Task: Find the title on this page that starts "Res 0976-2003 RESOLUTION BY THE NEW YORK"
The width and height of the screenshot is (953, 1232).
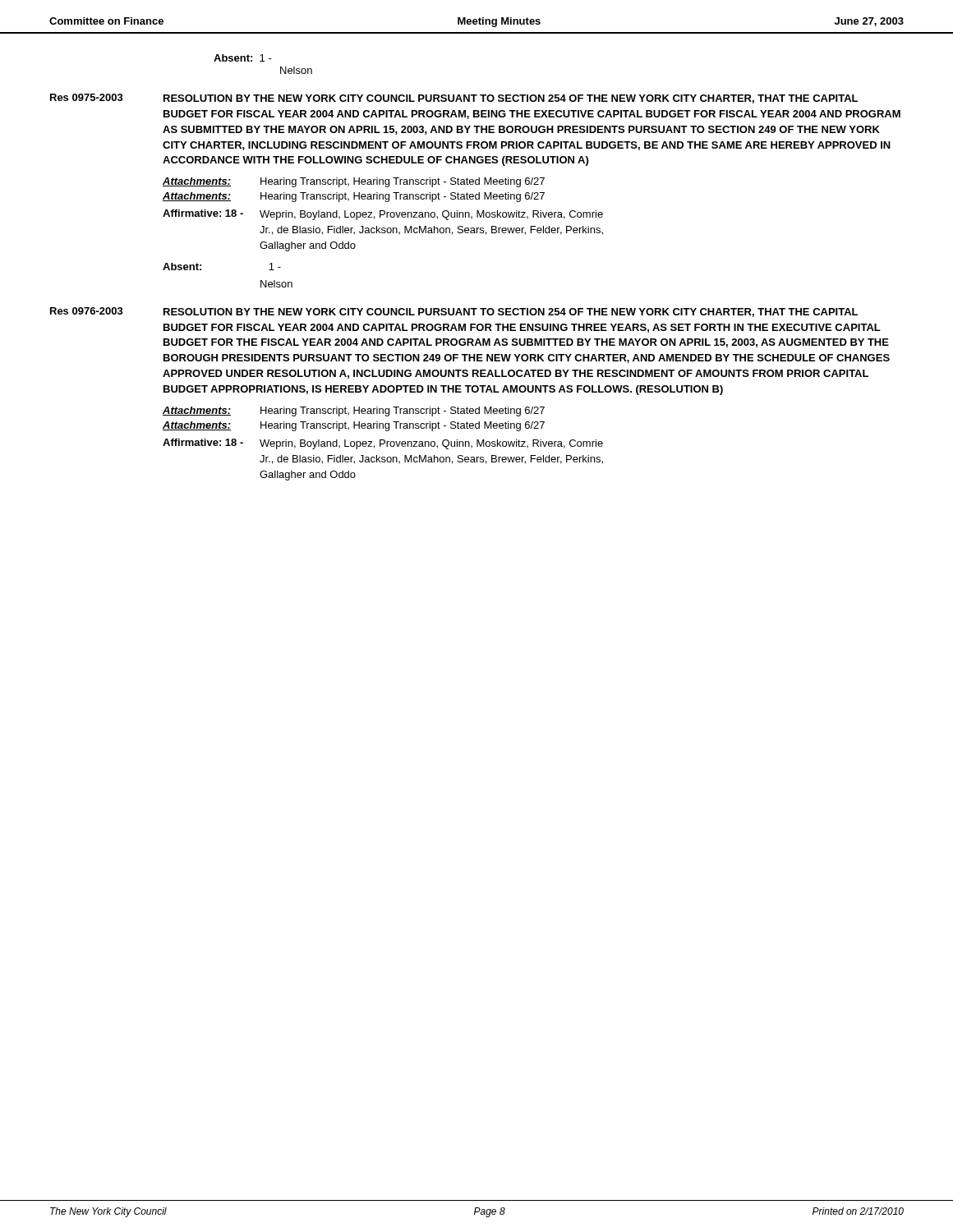Action: click(476, 395)
